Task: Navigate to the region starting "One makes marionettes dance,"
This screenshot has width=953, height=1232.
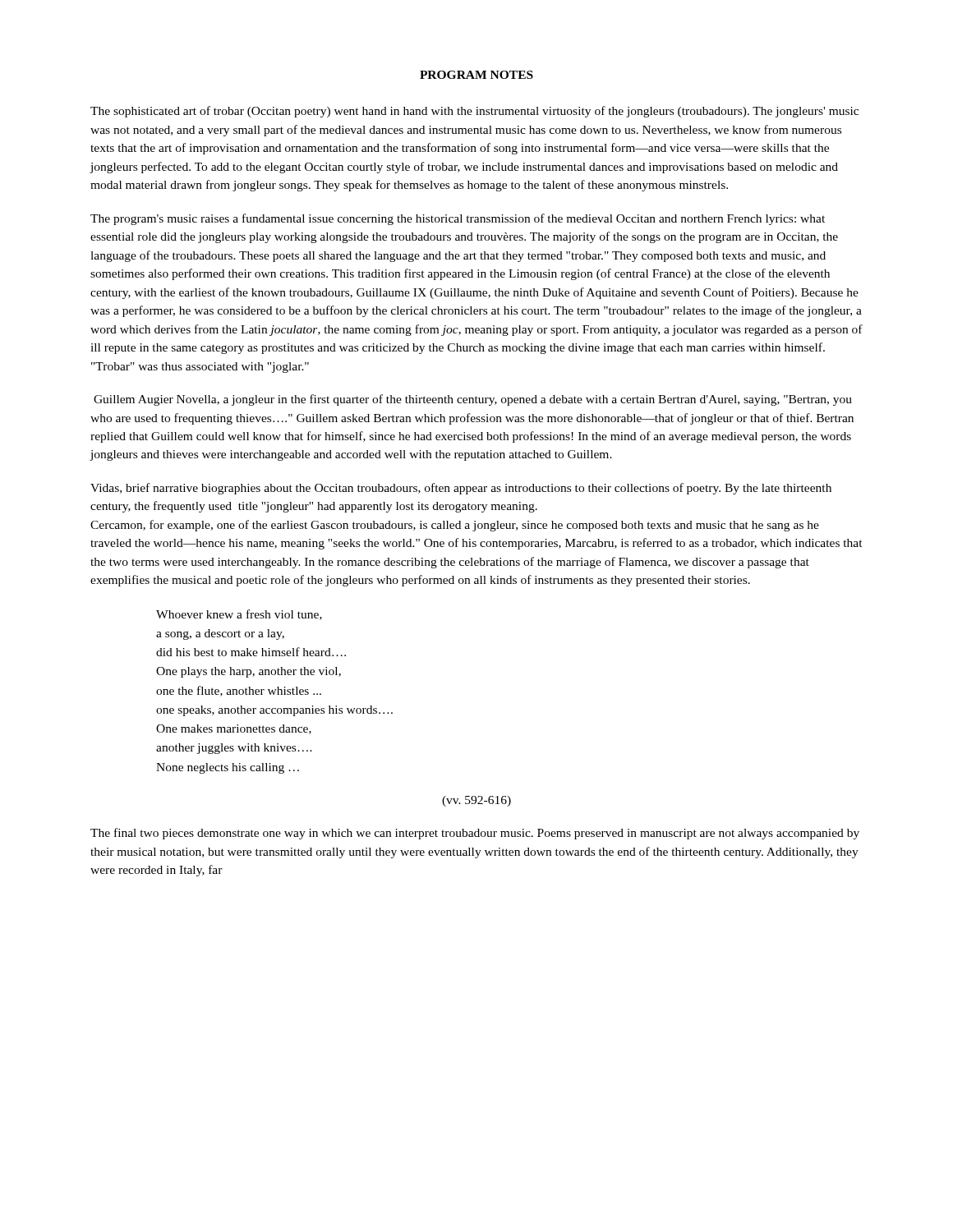Action: point(234,729)
